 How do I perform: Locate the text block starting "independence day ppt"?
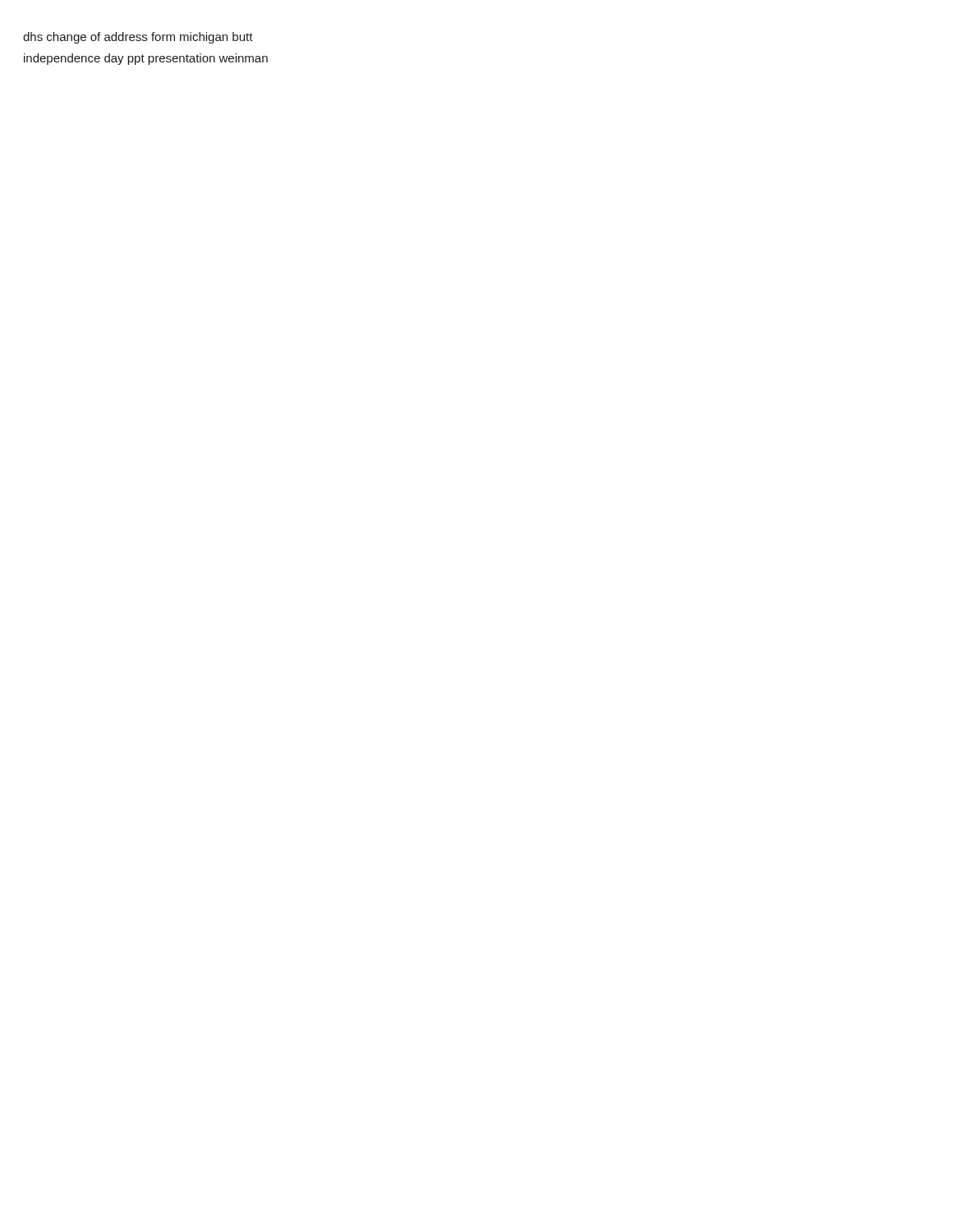(x=146, y=58)
